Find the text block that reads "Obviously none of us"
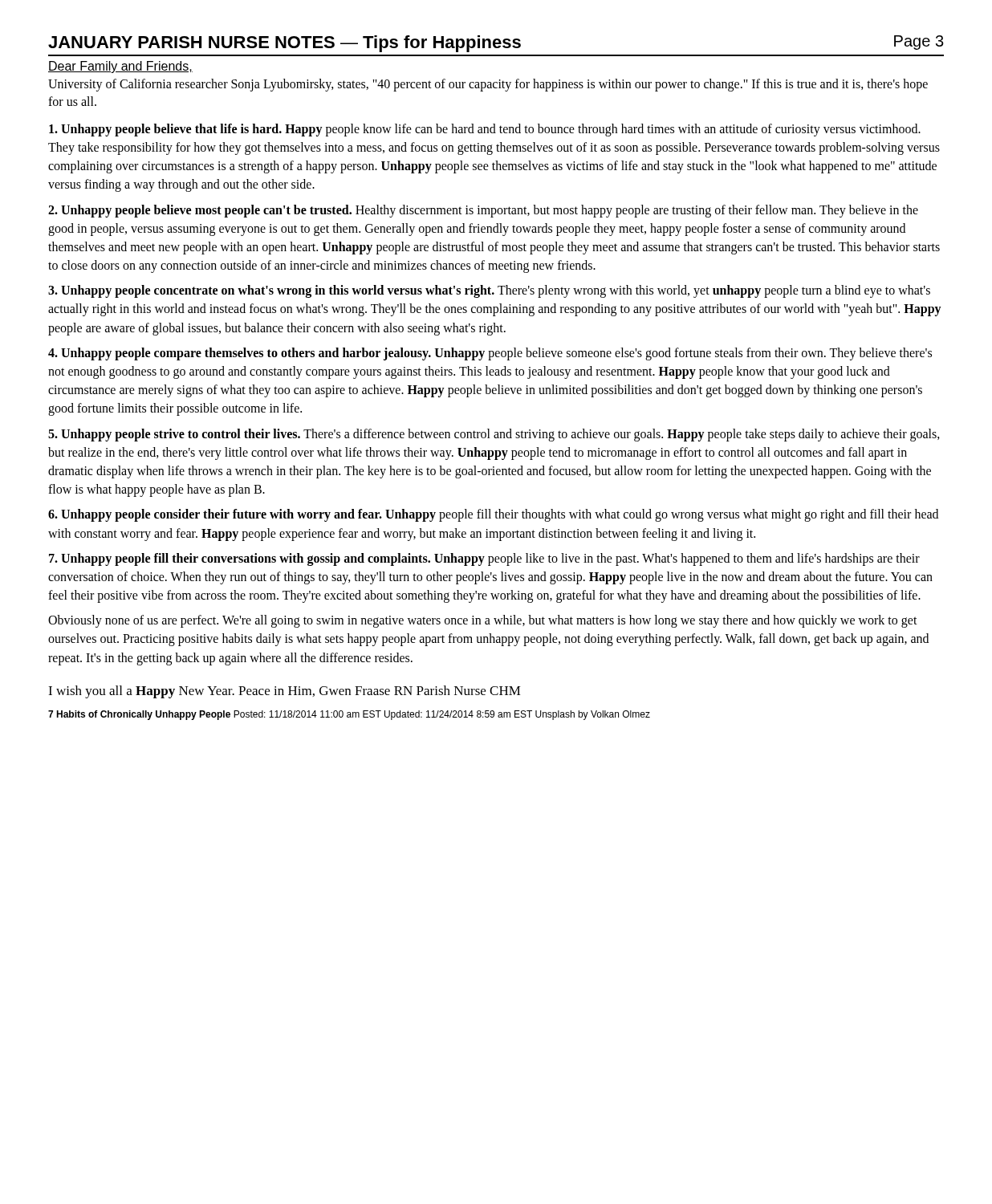This screenshot has width=992, height=1204. coord(489,639)
